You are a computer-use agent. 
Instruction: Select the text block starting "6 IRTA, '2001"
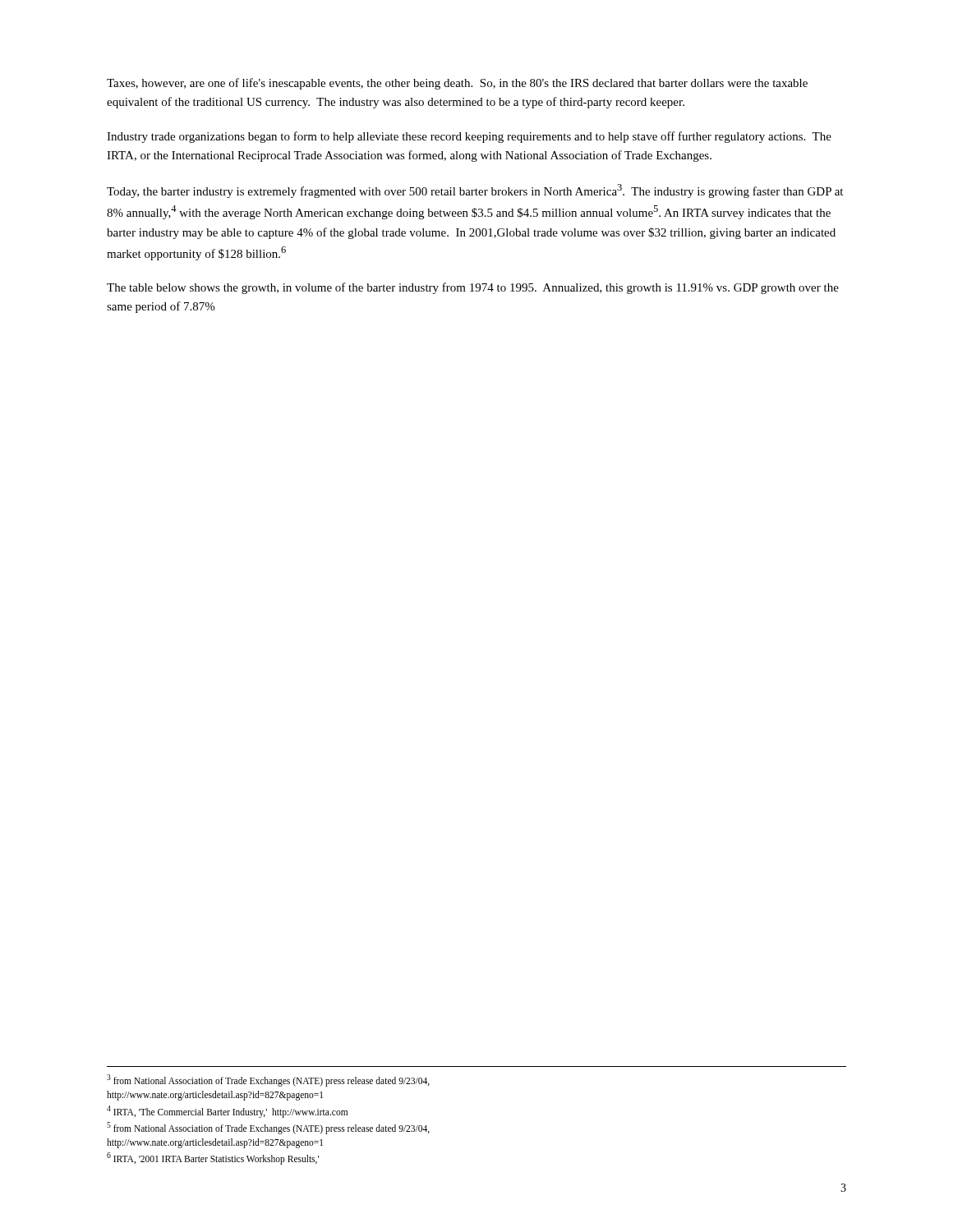(213, 1157)
